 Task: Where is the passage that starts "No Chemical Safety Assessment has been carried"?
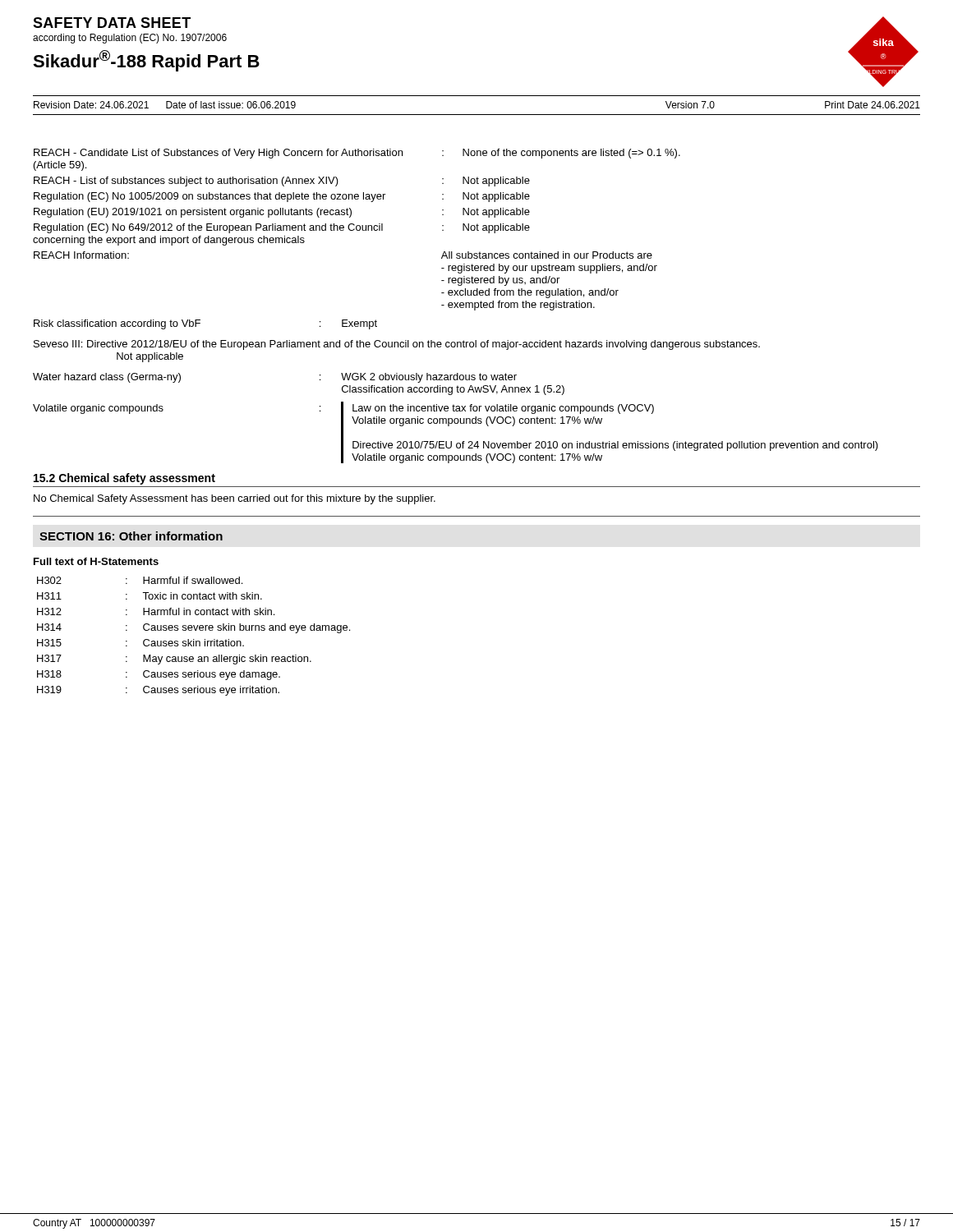(x=234, y=498)
